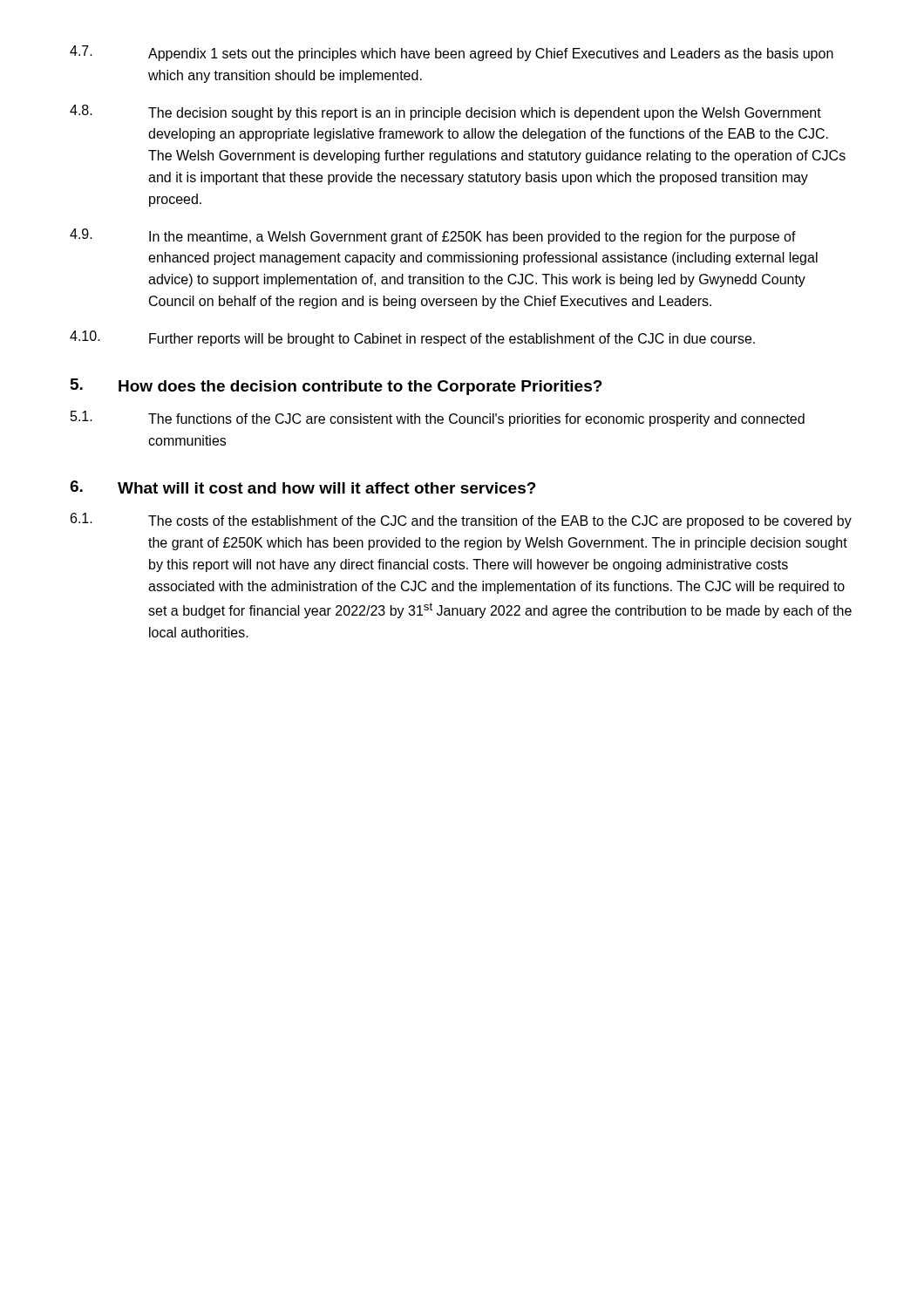Find the block on this page that starts "5.1. The functions of the CJC"
This screenshot has width=924, height=1308.
tap(462, 431)
